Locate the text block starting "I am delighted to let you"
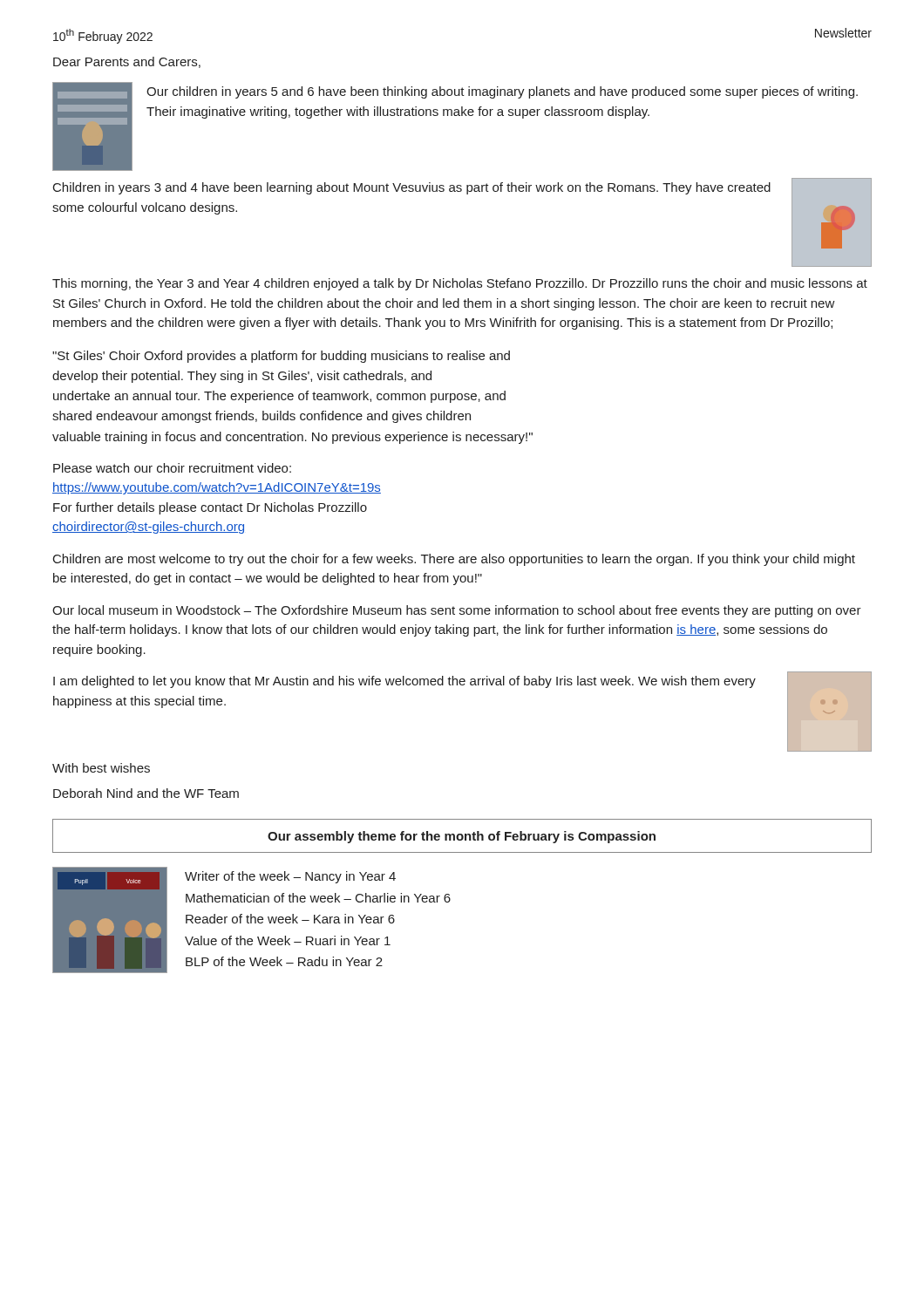This screenshot has width=924, height=1308. [x=404, y=691]
